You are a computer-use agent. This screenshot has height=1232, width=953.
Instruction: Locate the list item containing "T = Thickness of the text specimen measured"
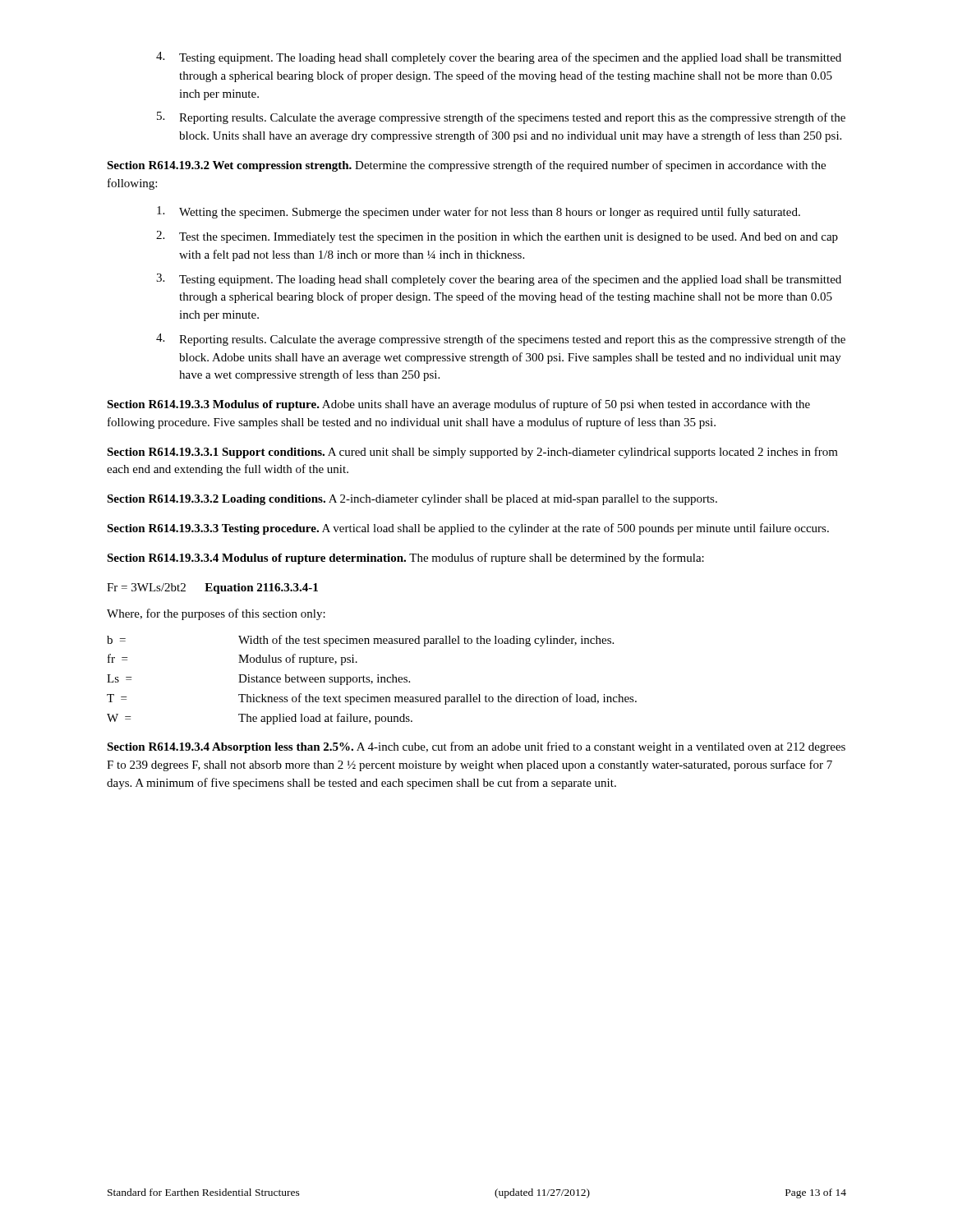click(x=372, y=699)
